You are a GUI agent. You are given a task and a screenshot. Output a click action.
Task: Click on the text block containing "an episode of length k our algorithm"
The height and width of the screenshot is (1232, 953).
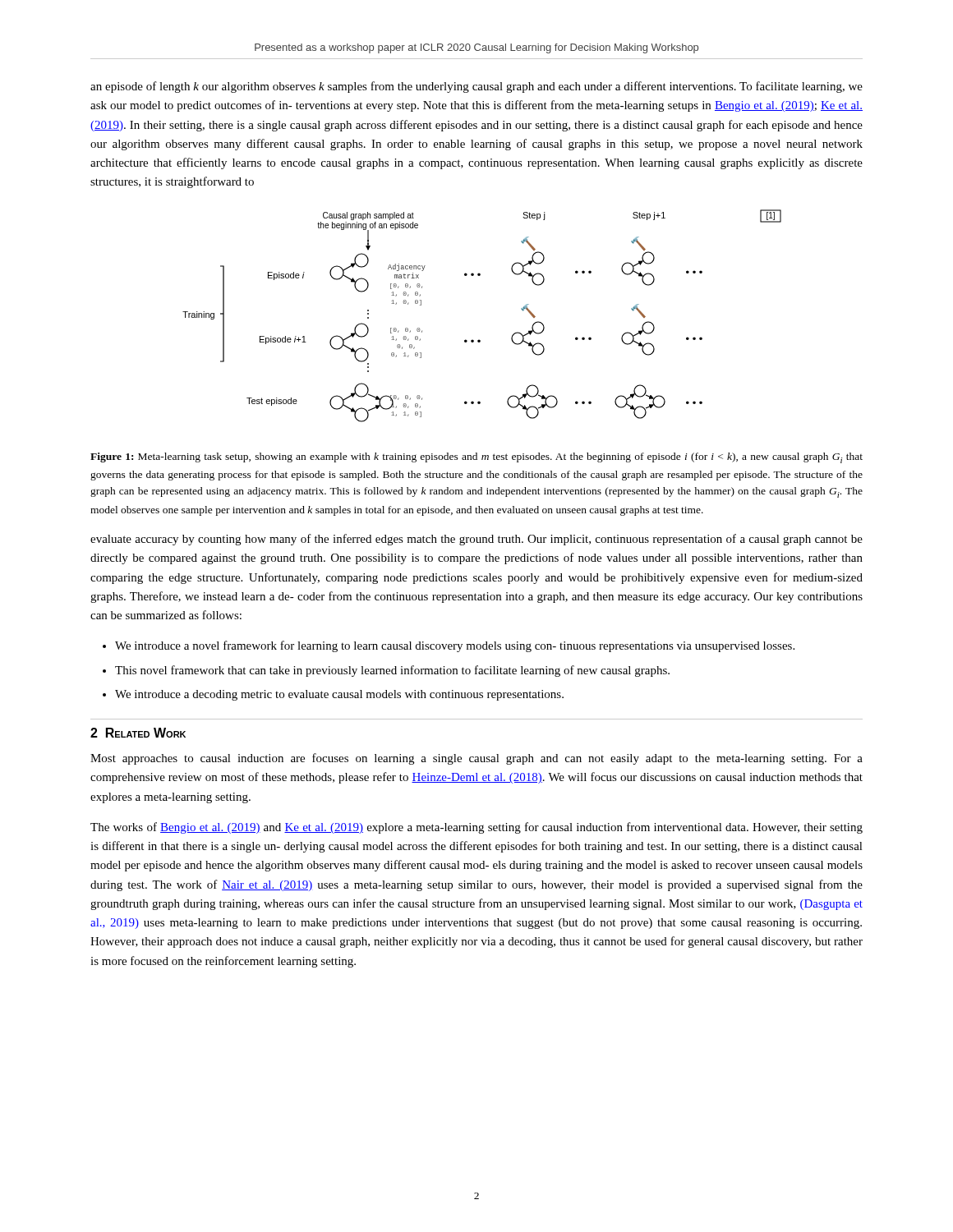476,134
